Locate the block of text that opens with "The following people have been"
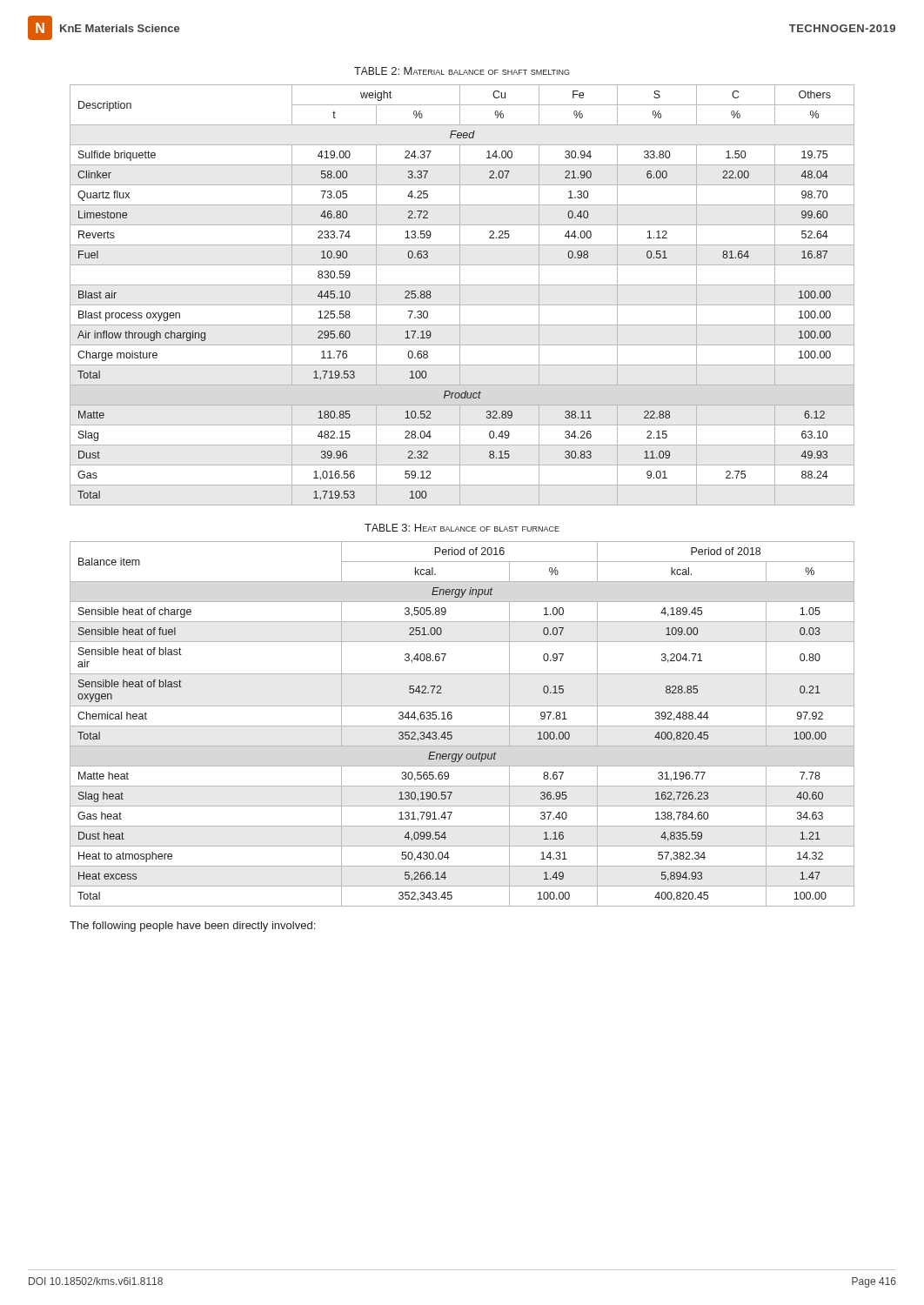Viewport: 924px width, 1305px height. (193, 925)
